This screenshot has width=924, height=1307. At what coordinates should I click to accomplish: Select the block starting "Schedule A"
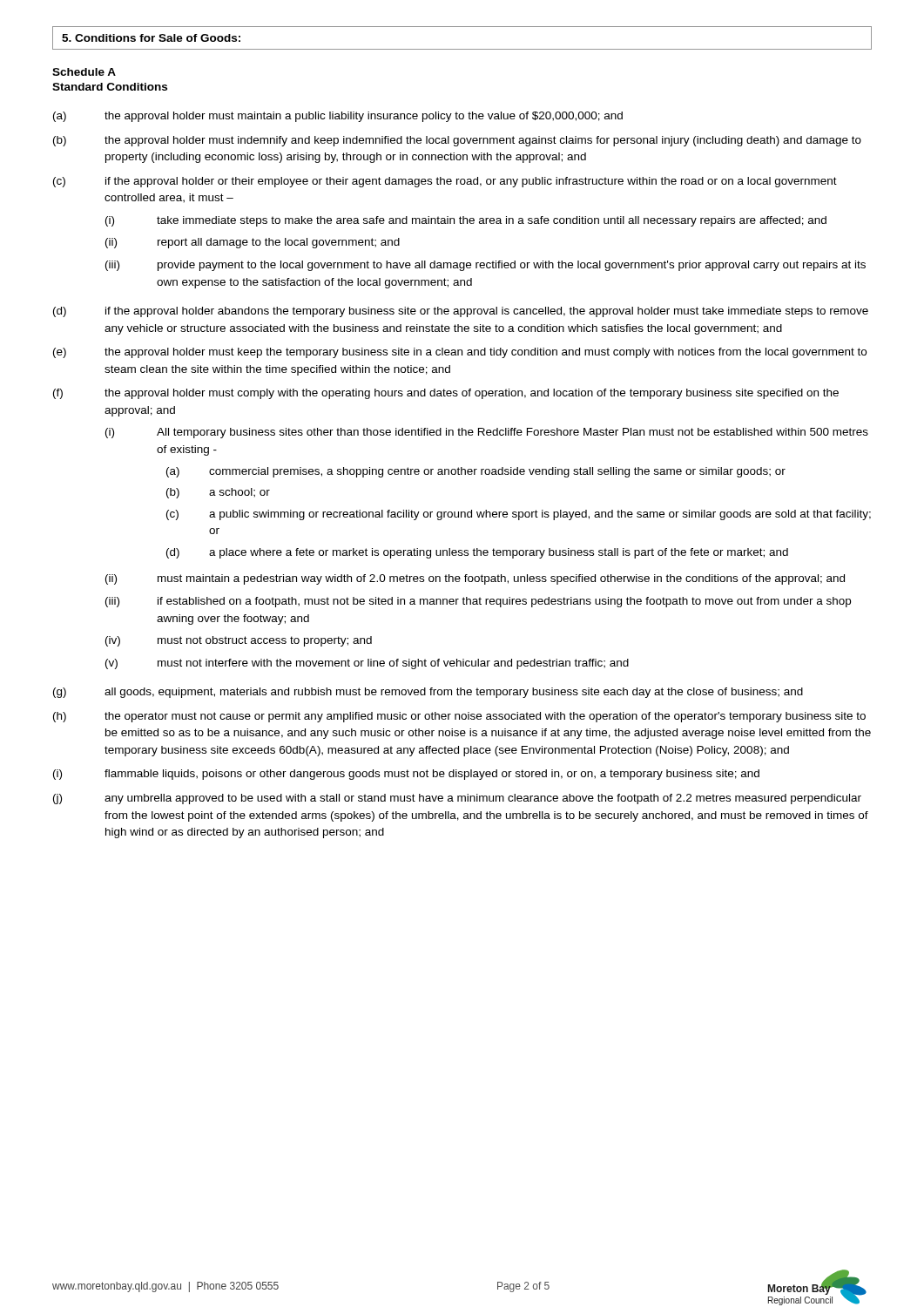[84, 72]
